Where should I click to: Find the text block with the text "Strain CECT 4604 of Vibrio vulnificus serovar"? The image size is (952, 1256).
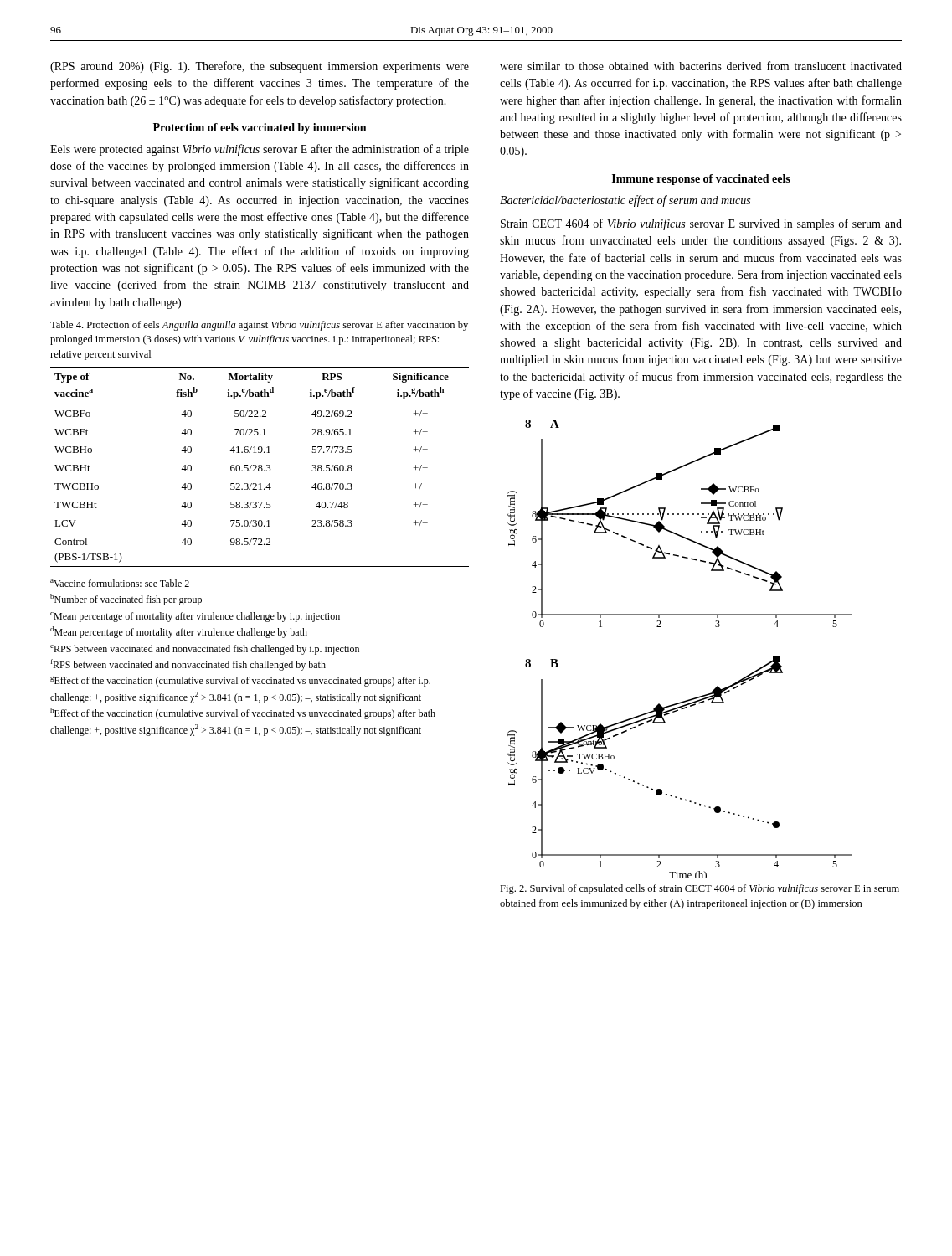coord(701,310)
